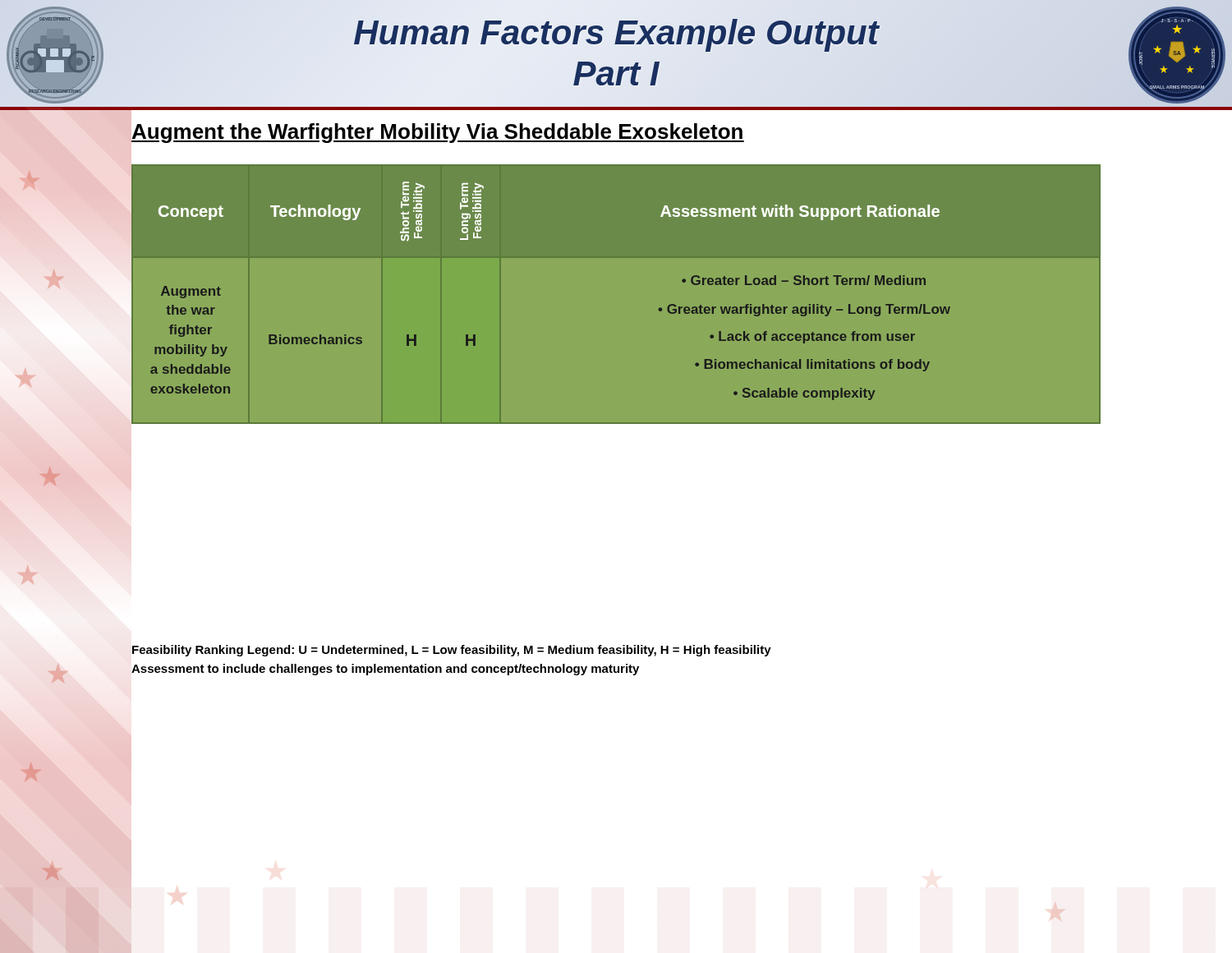Screen dimensions: 953x1232
Task: Locate the table with the text "Short Term Feasibility"
Action: pos(616,294)
